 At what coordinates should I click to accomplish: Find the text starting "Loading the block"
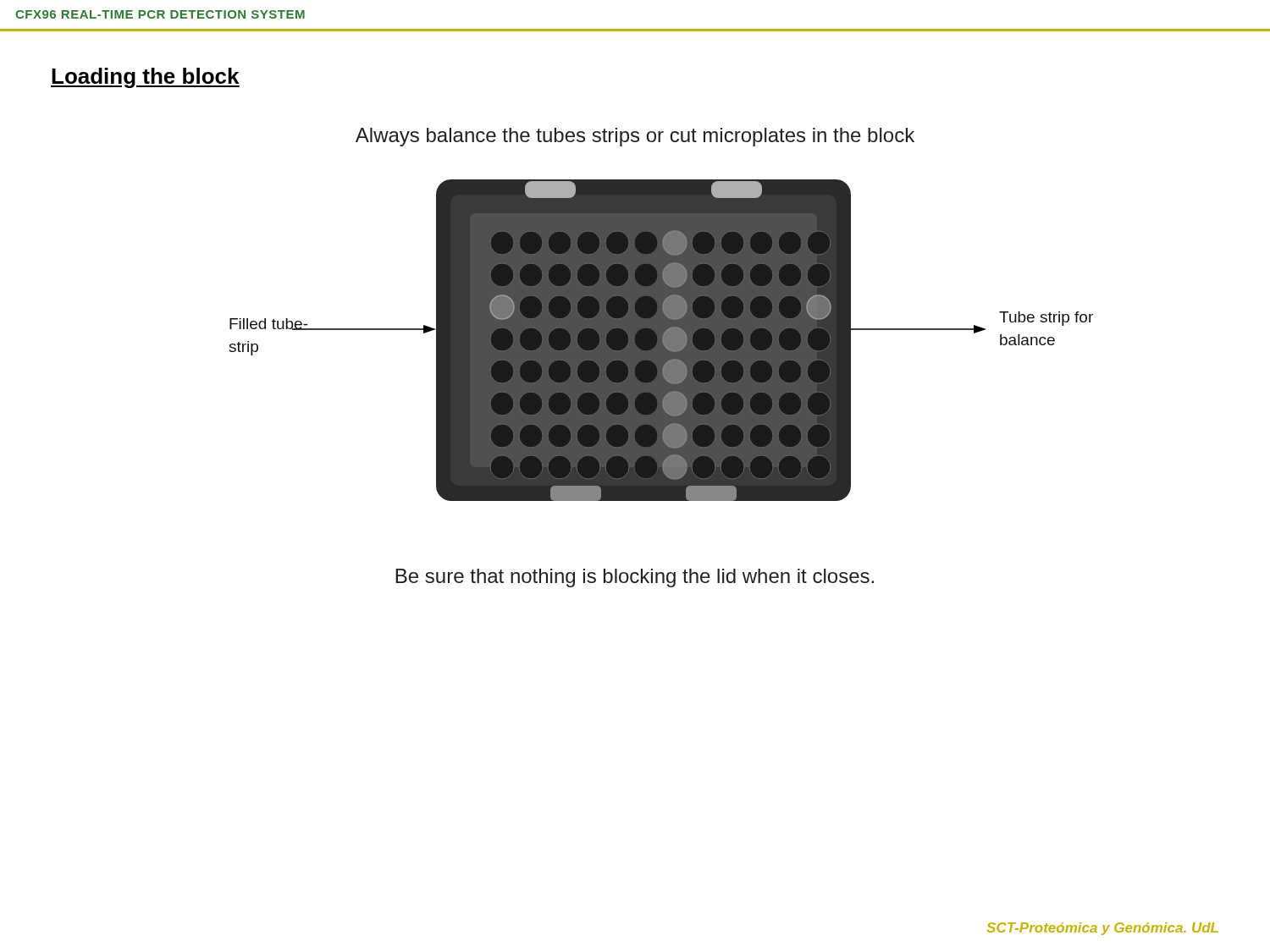pyautogui.click(x=145, y=76)
